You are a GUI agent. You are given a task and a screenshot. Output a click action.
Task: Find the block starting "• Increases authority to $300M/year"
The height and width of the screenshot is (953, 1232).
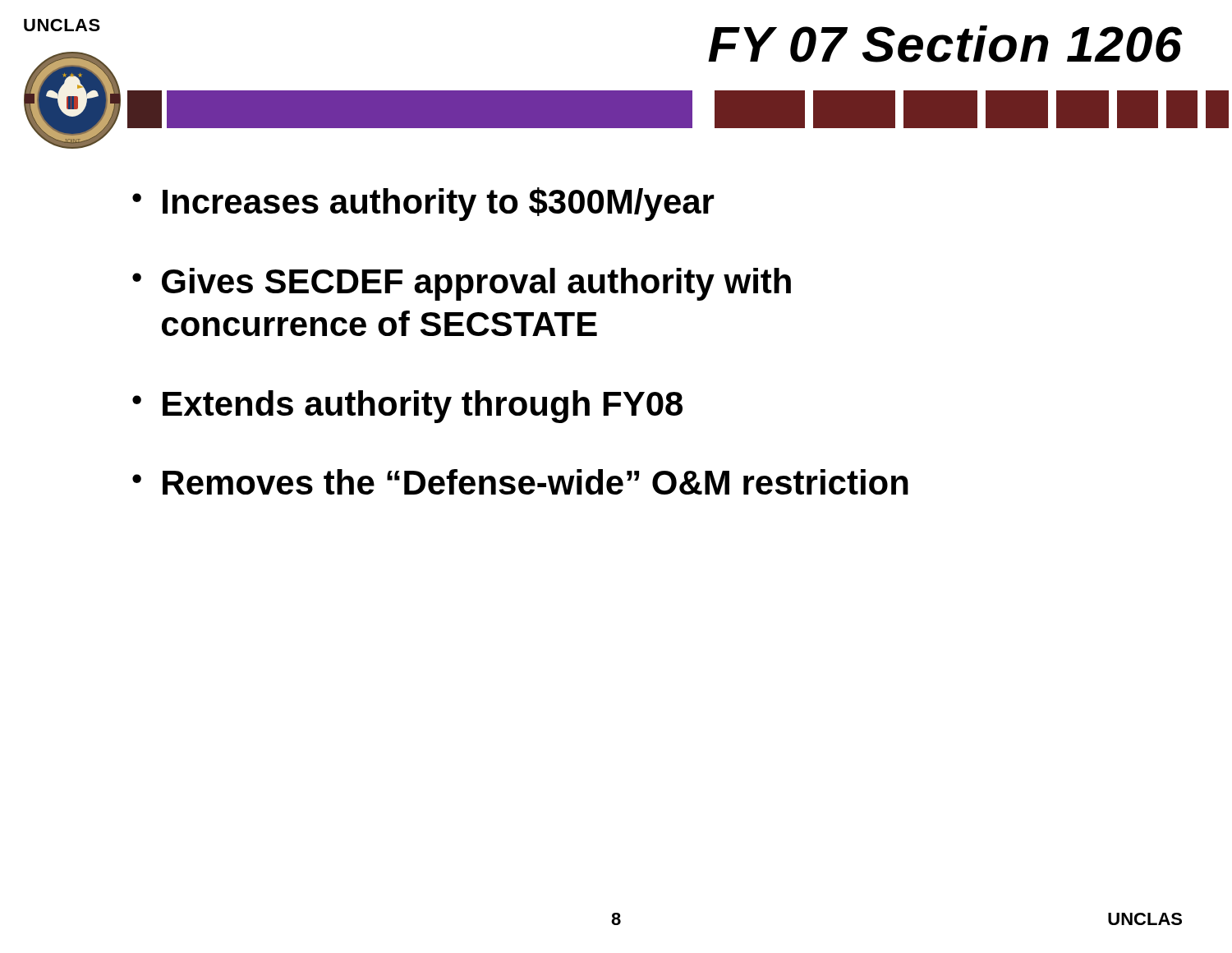[423, 202]
